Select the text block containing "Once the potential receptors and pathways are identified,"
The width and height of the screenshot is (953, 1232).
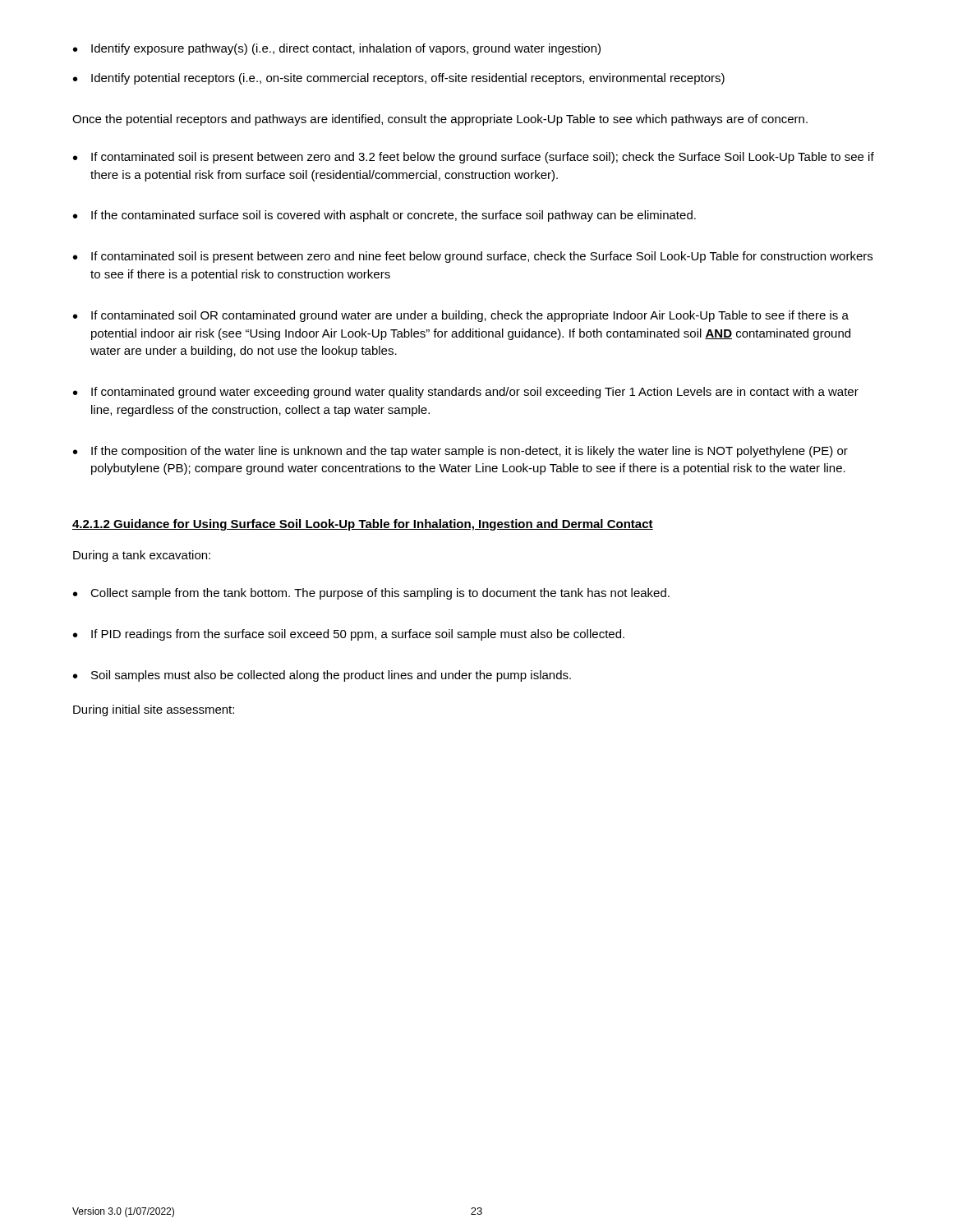pyautogui.click(x=440, y=119)
